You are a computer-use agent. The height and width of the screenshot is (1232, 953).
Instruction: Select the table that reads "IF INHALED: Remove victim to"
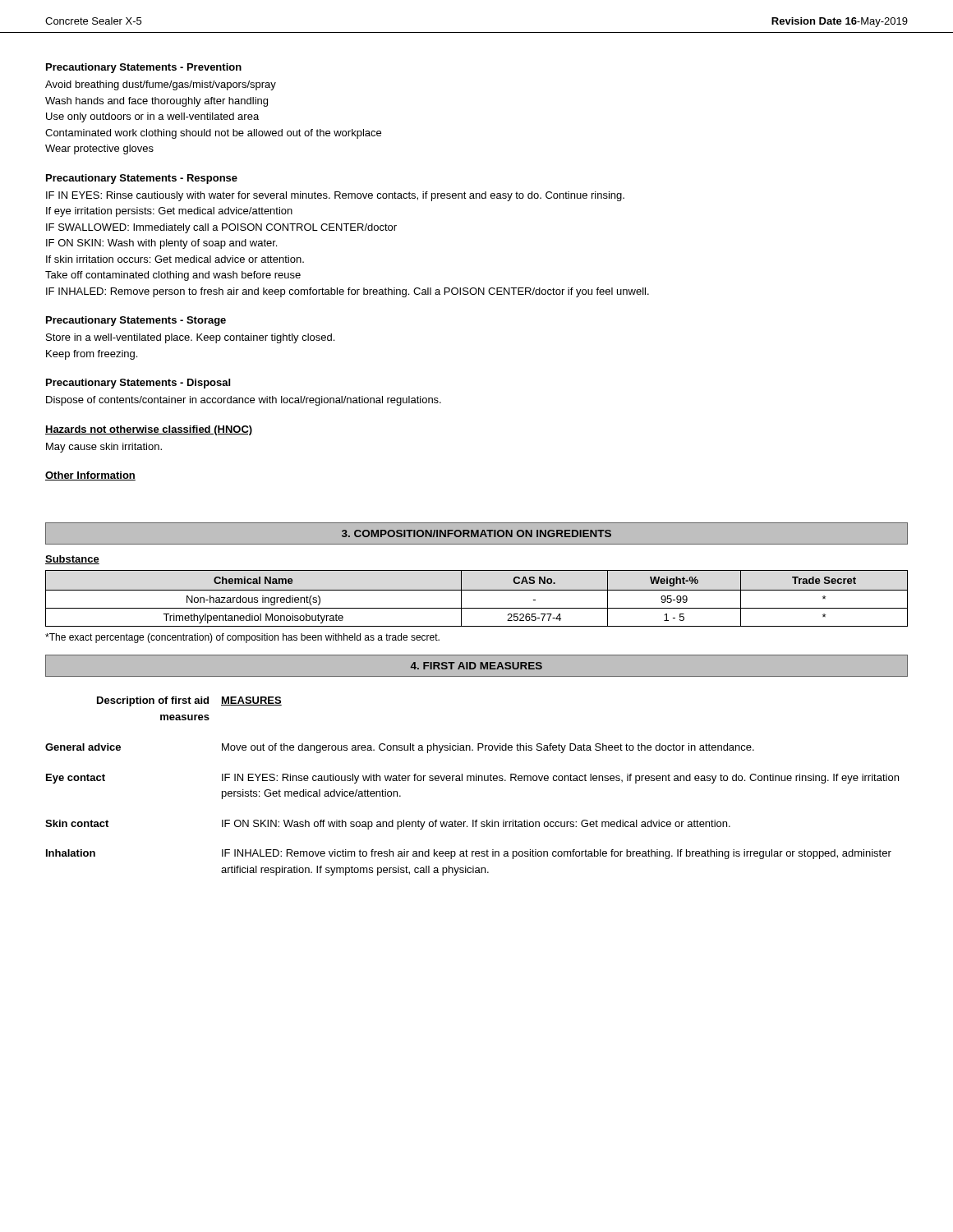pos(476,785)
